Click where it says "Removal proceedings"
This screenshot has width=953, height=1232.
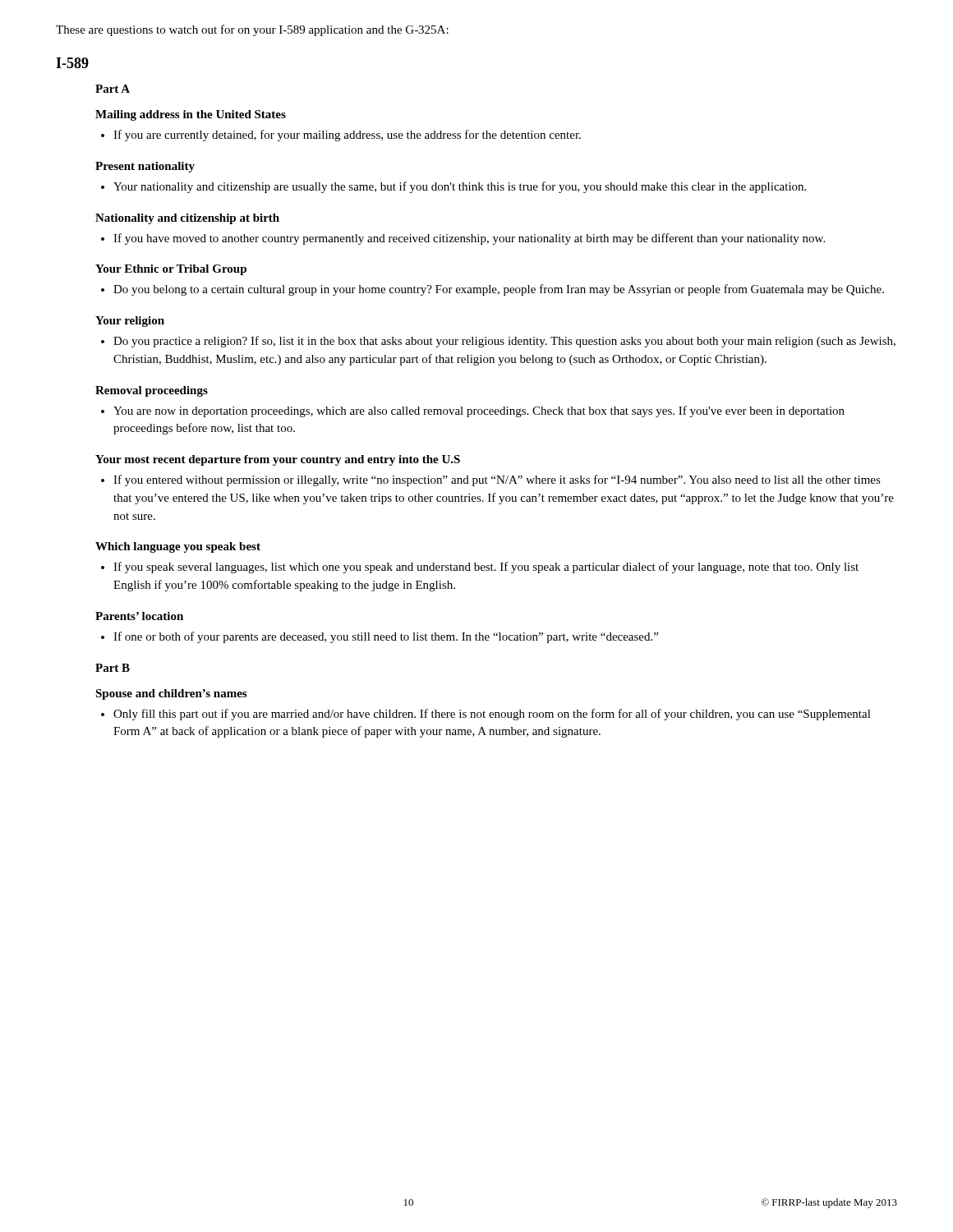tap(151, 390)
